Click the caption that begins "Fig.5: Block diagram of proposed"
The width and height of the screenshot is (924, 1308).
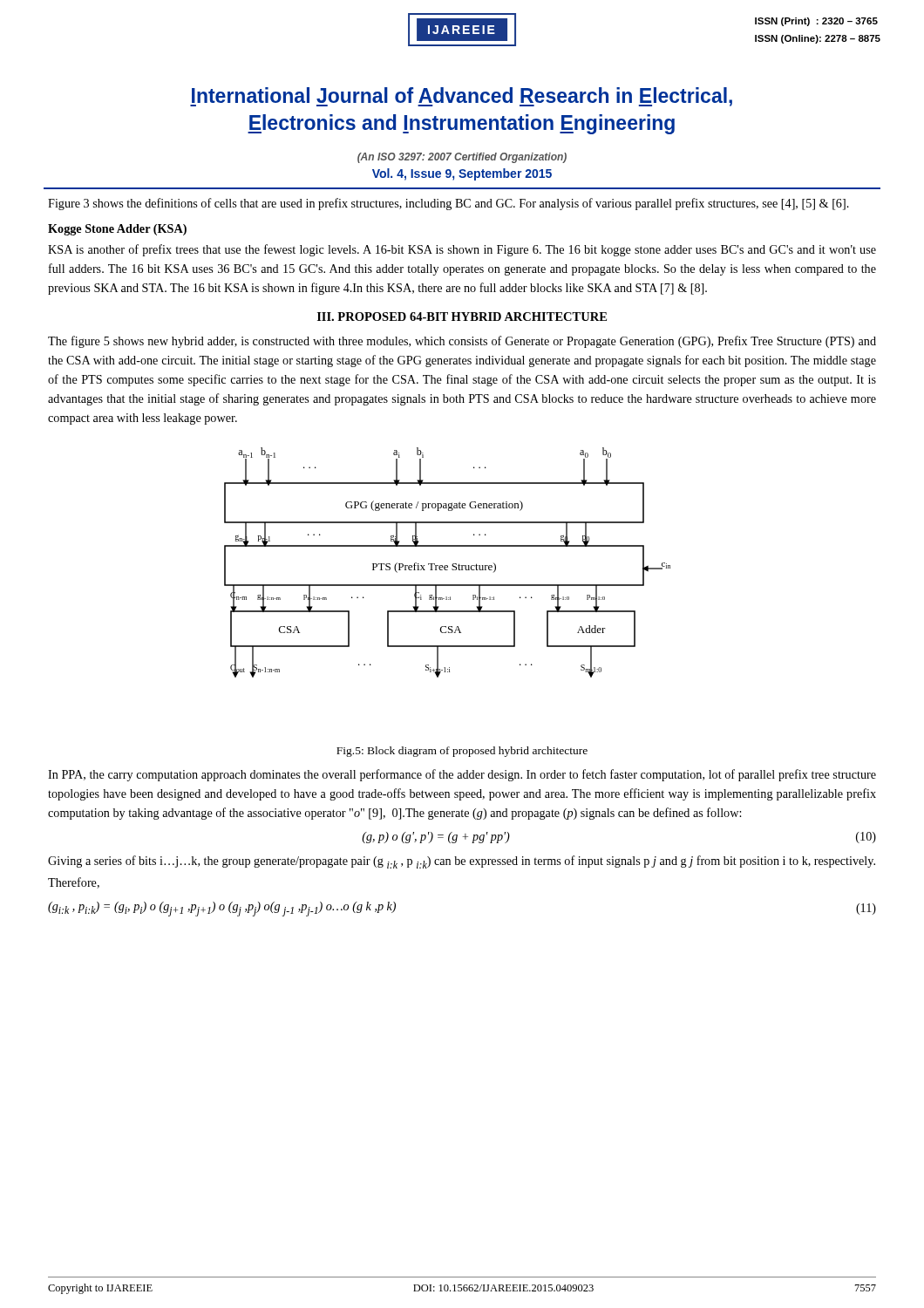(462, 750)
